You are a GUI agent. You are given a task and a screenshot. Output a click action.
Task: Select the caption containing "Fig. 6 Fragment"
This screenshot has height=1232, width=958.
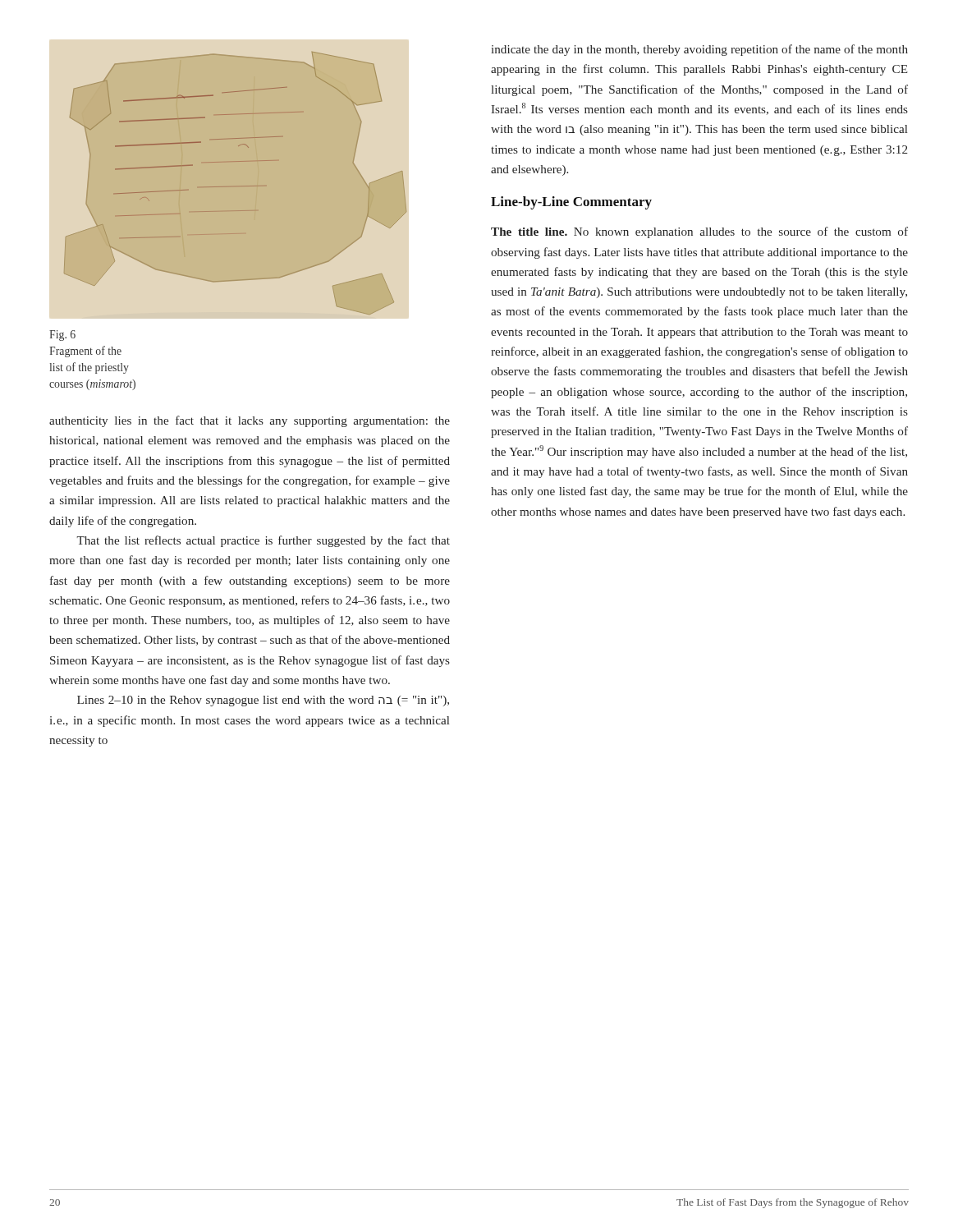click(x=93, y=359)
